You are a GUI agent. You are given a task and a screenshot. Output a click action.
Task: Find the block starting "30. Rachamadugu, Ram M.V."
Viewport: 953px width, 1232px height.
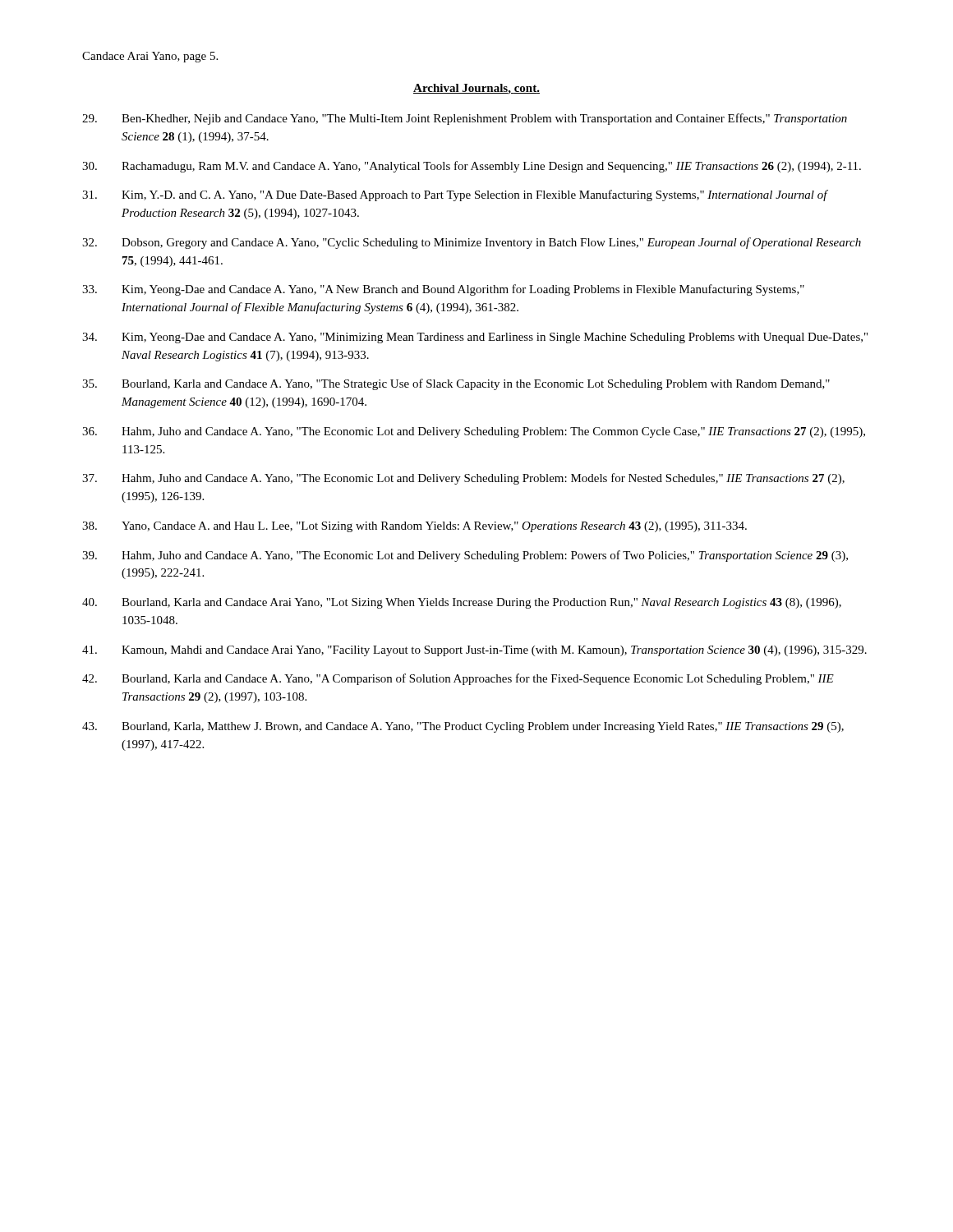[476, 166]
